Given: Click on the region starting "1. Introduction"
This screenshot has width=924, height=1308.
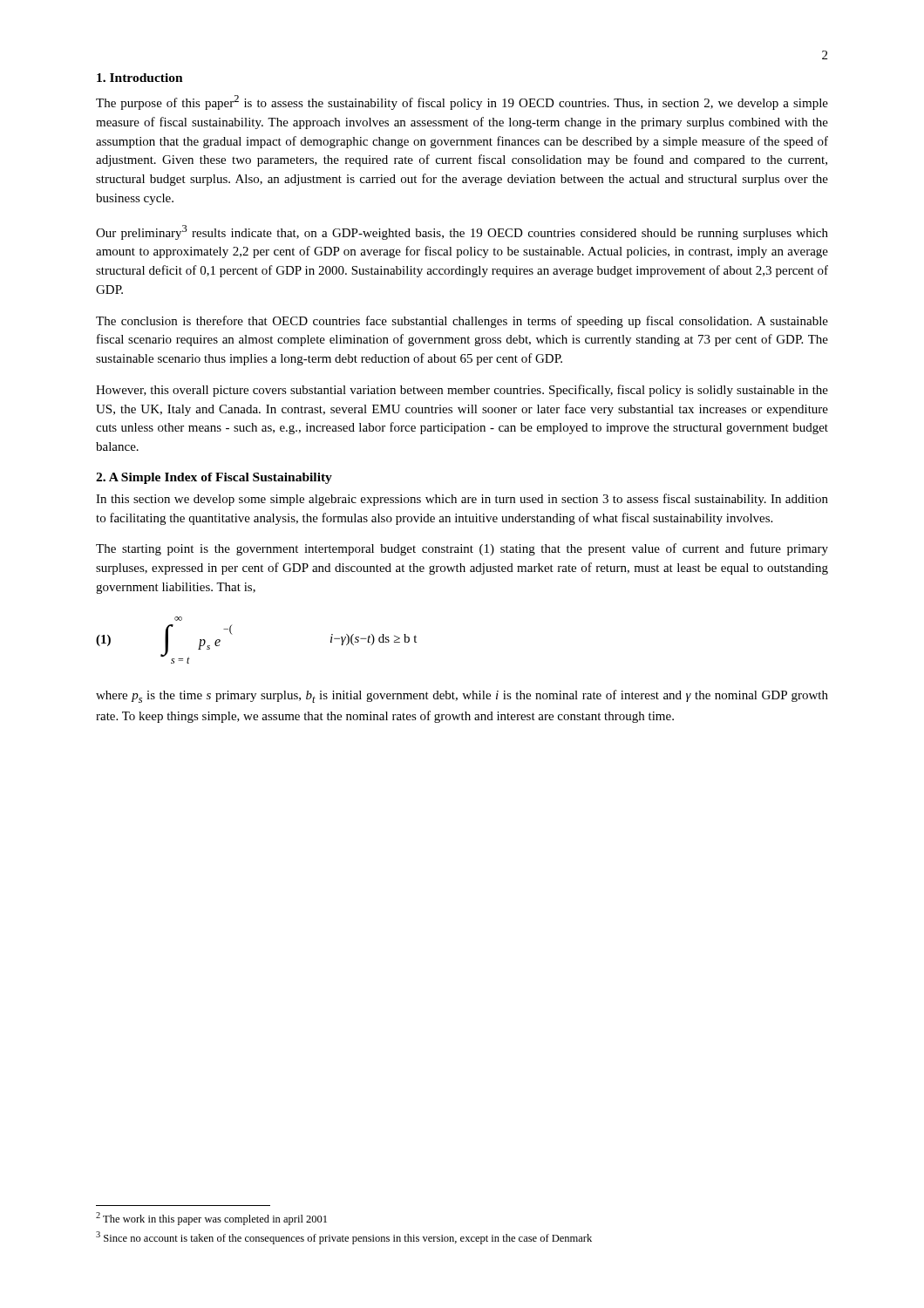Looking at the screenshot, I should pyautogui.click(x=140, y=78).
